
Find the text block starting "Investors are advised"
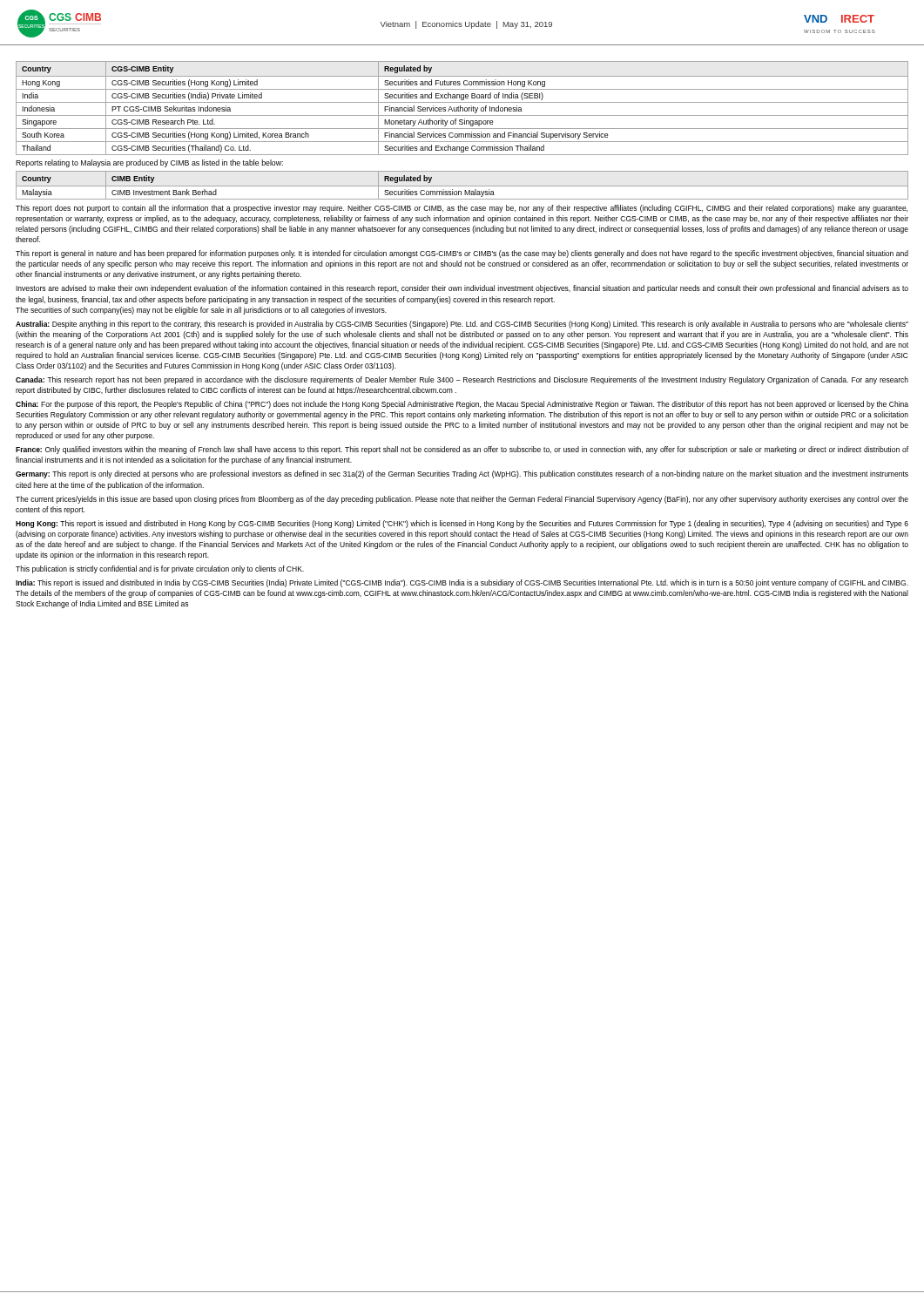[x=462, y=299]
